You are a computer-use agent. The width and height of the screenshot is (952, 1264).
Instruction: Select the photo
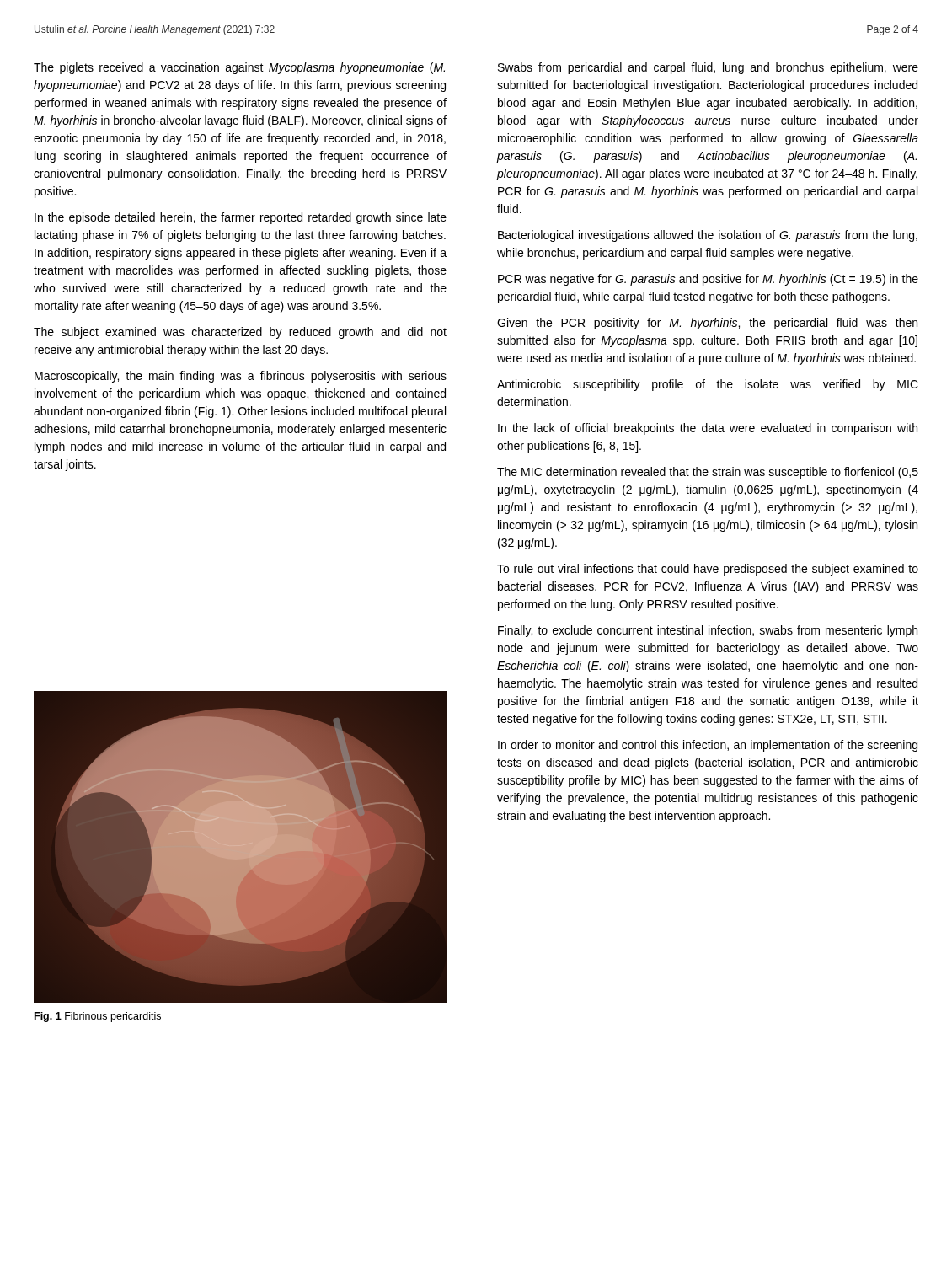[x=240, y=848]
